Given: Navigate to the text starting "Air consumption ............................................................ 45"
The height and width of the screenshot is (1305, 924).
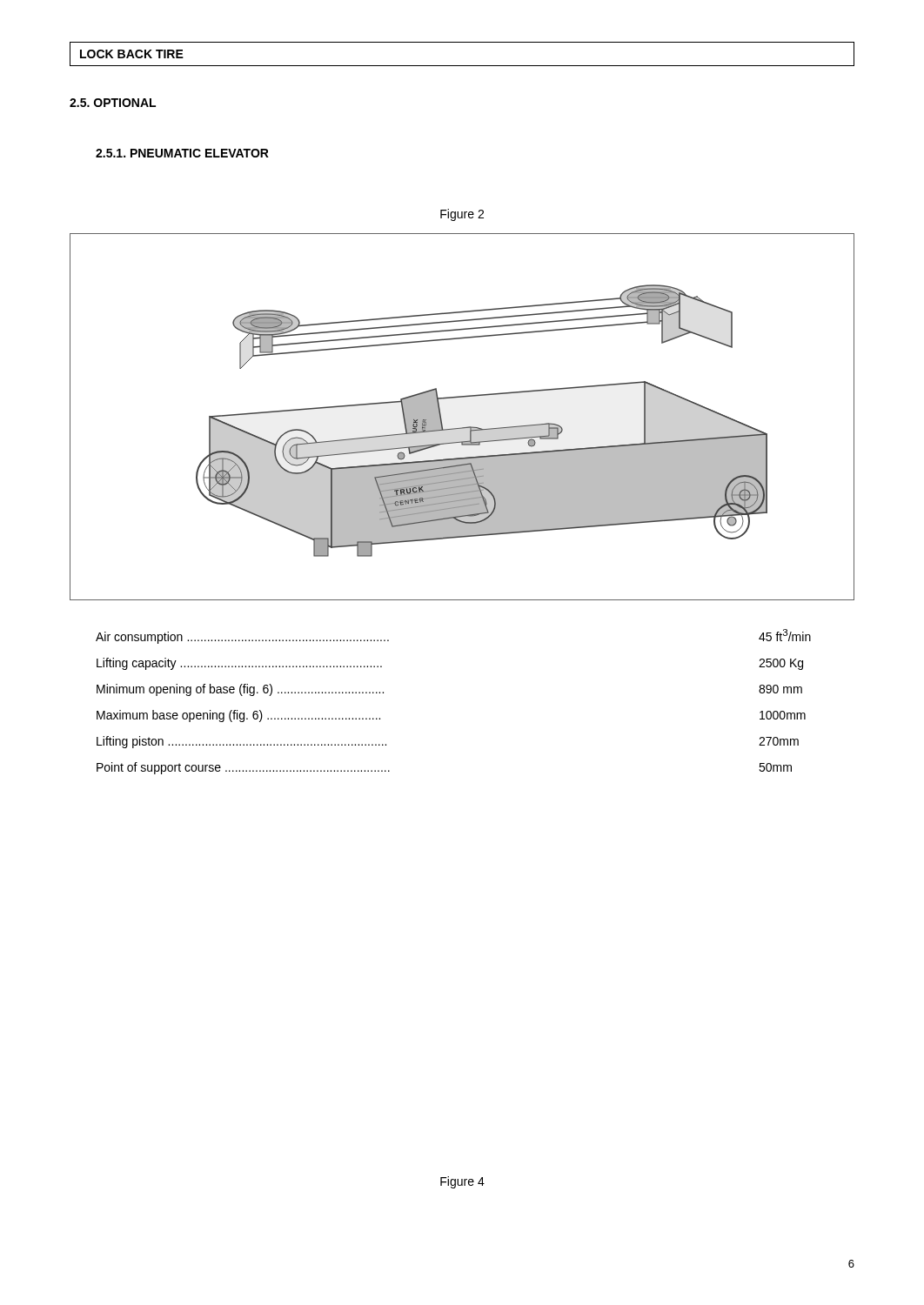Looking at the screenshot, I should [x=136, y=637].
